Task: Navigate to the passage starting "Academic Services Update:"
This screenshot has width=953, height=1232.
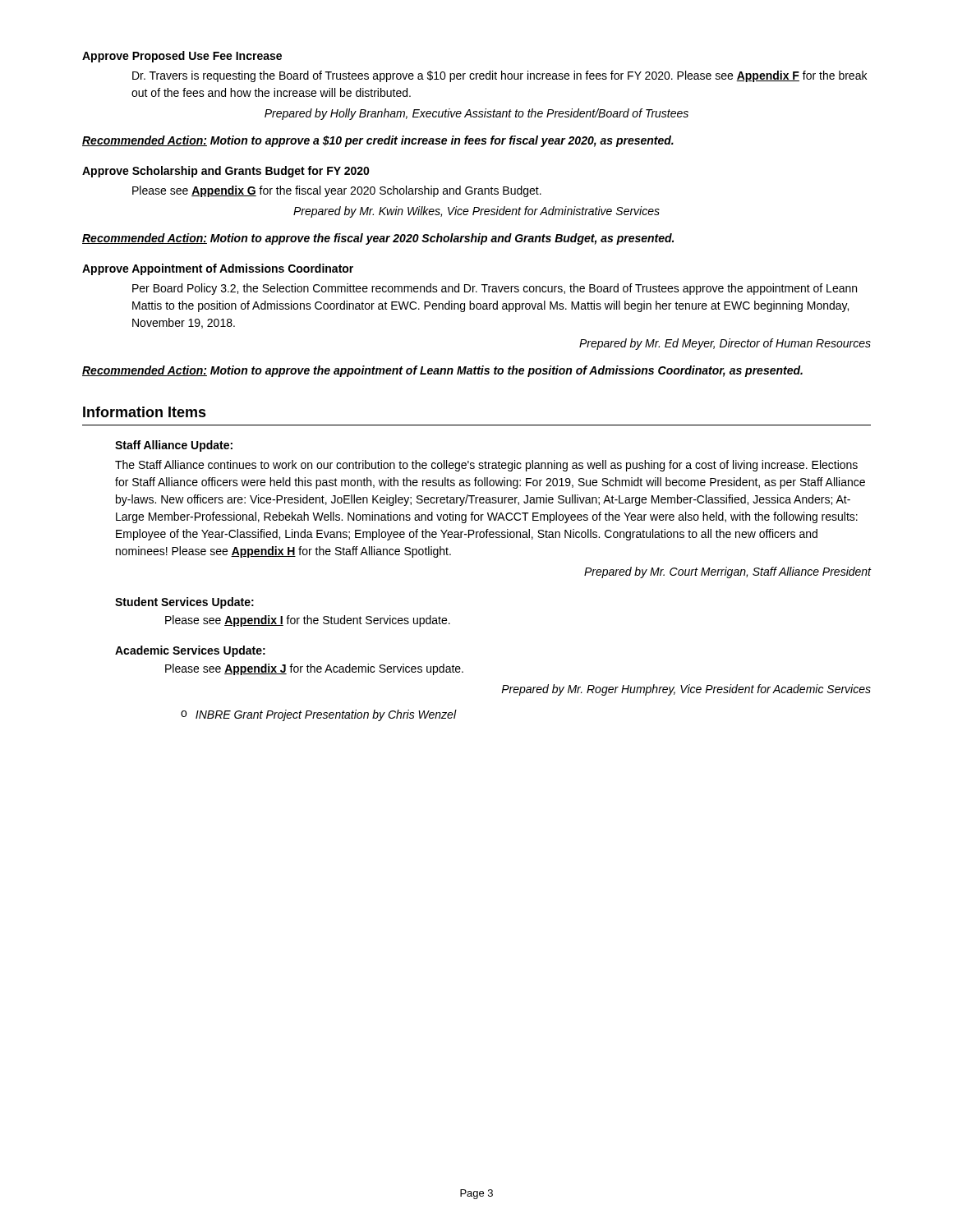Action: point(190,650)
